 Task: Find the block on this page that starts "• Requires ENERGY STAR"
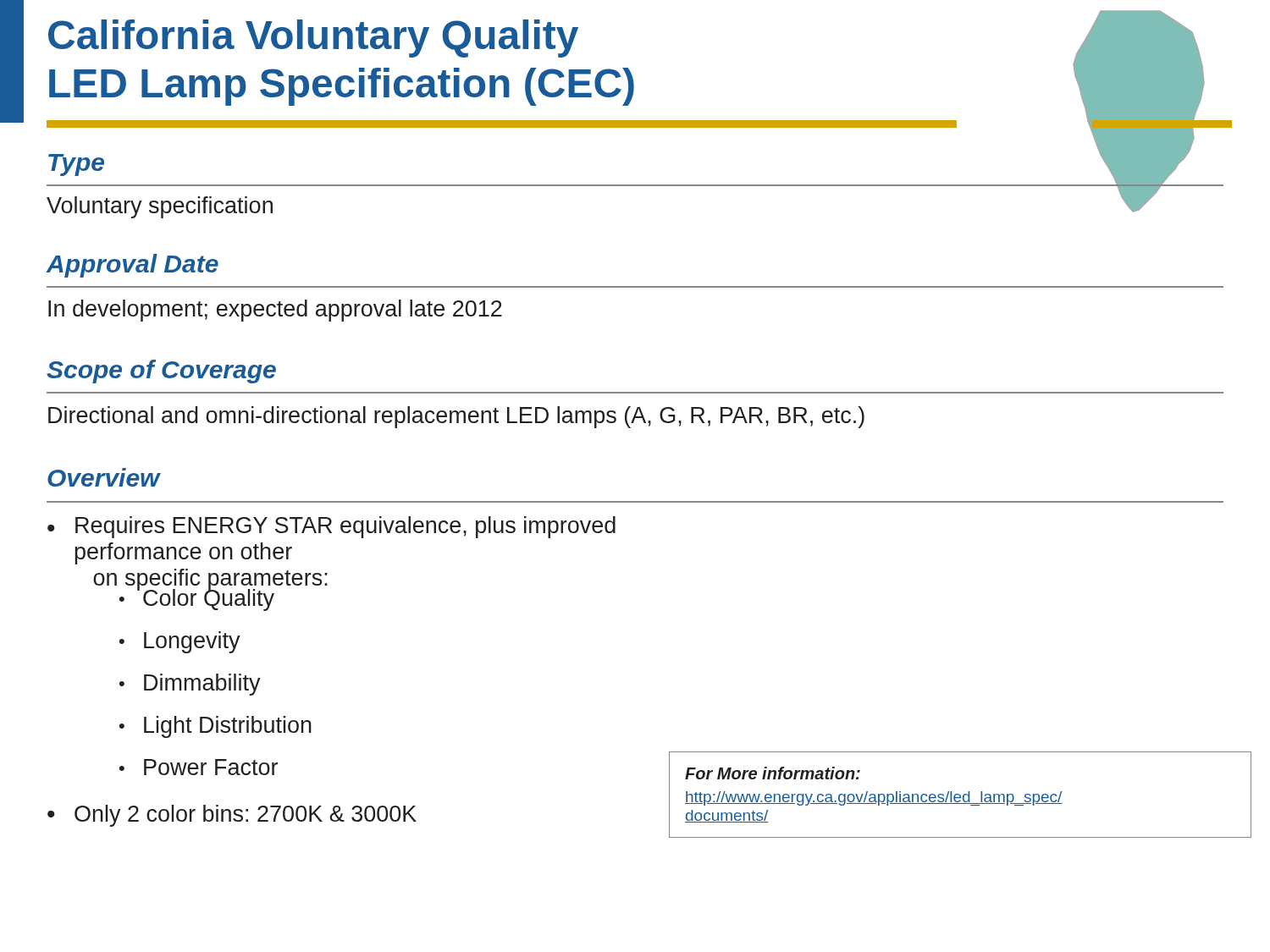coord(331,527)
